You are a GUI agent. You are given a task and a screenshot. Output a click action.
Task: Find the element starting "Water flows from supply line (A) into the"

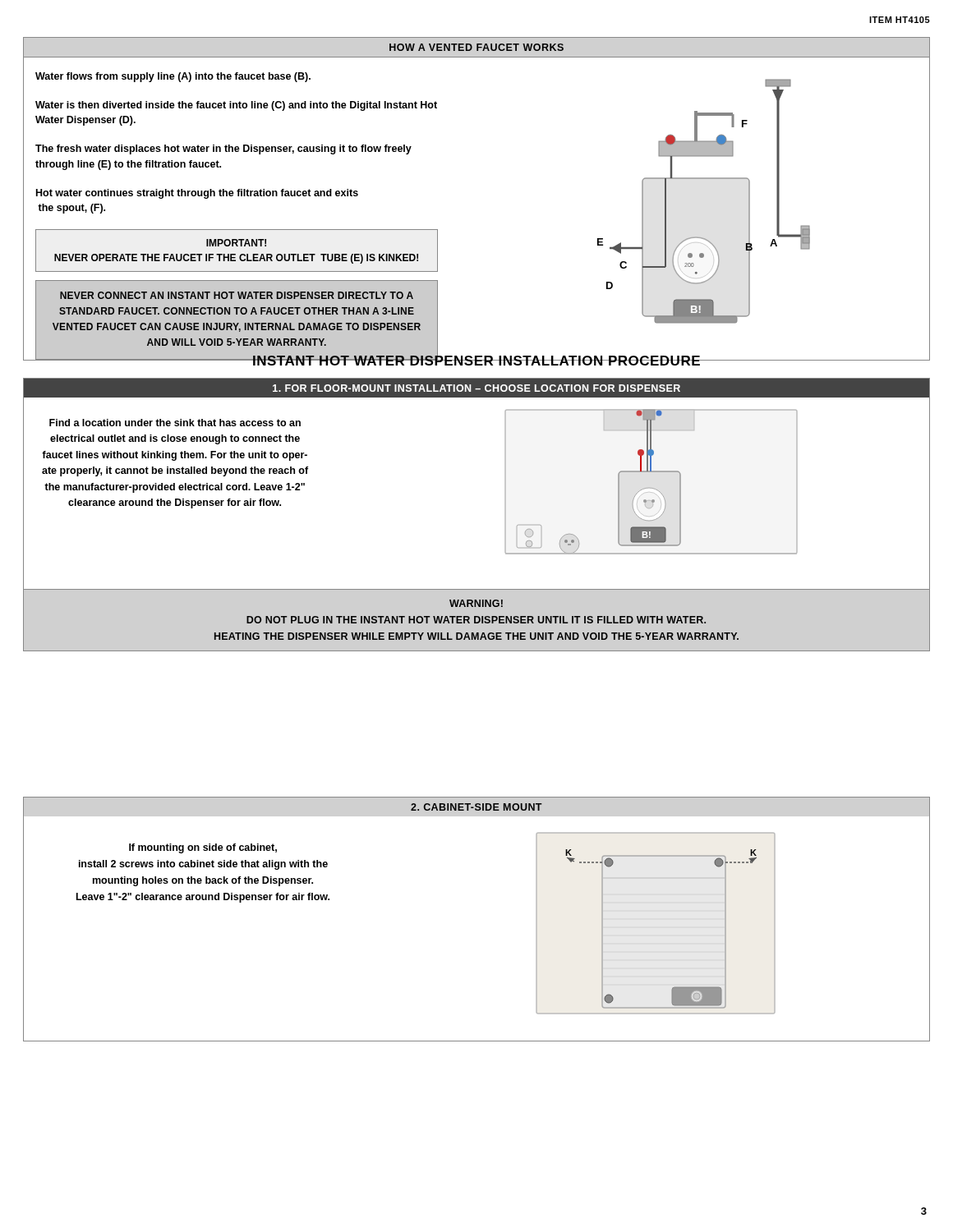237,142
